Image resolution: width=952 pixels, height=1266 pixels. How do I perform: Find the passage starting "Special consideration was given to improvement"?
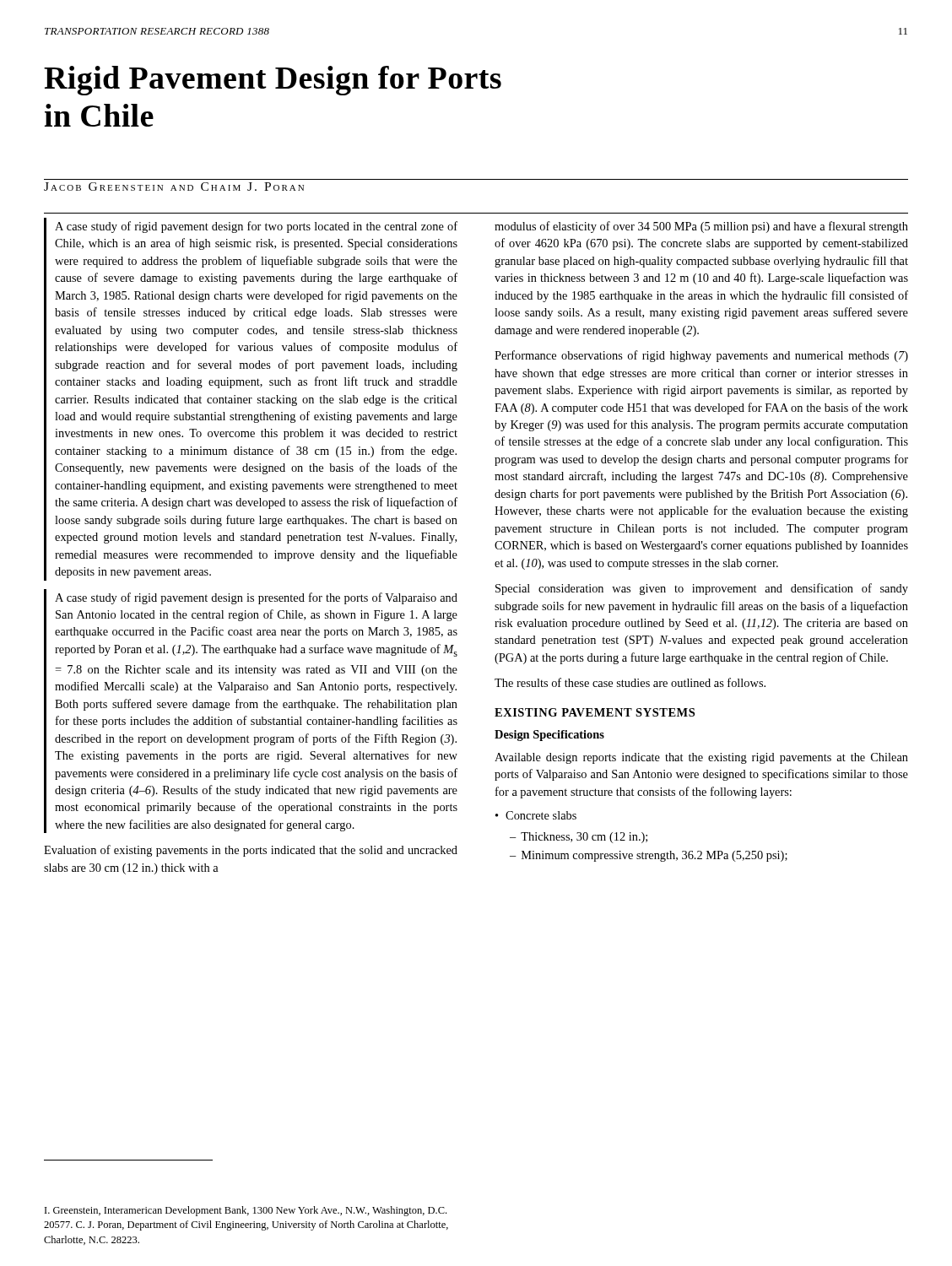click(x=701, y=623)
